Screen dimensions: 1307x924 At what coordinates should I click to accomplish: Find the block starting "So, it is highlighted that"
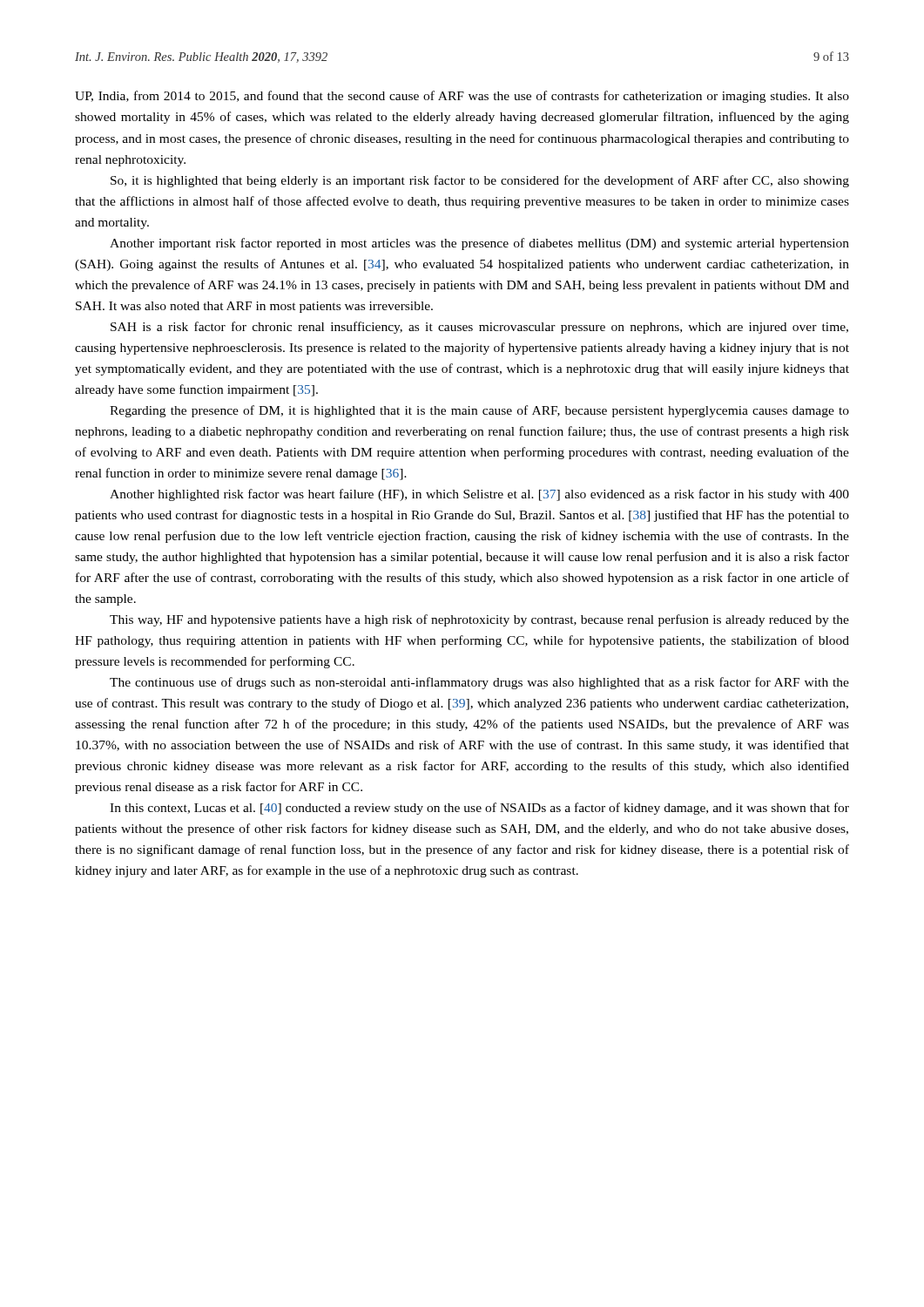462,201
